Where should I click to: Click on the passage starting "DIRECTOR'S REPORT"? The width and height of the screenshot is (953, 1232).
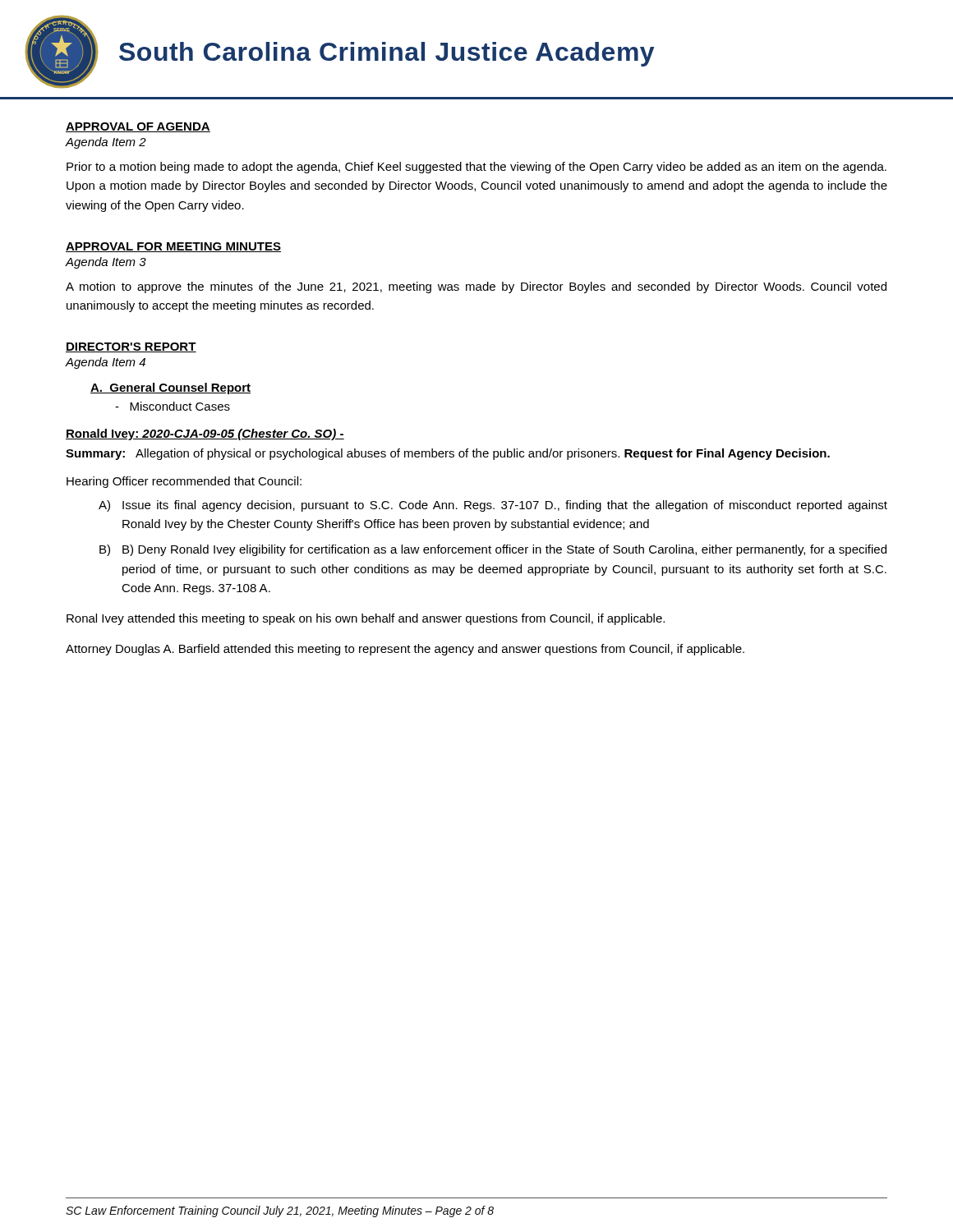tap(131, 346)
